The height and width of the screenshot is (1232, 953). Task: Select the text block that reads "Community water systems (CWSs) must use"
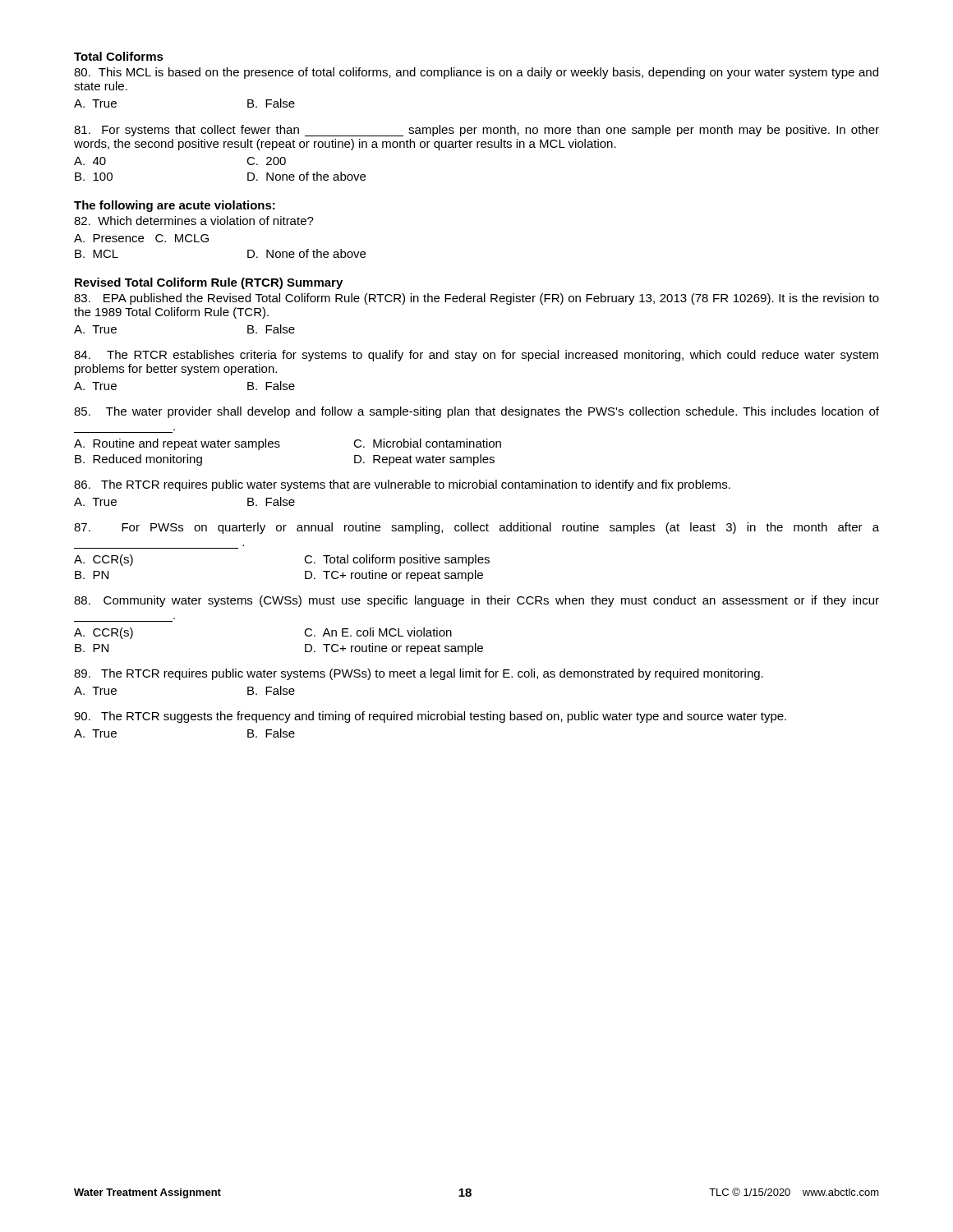[476, 601]
